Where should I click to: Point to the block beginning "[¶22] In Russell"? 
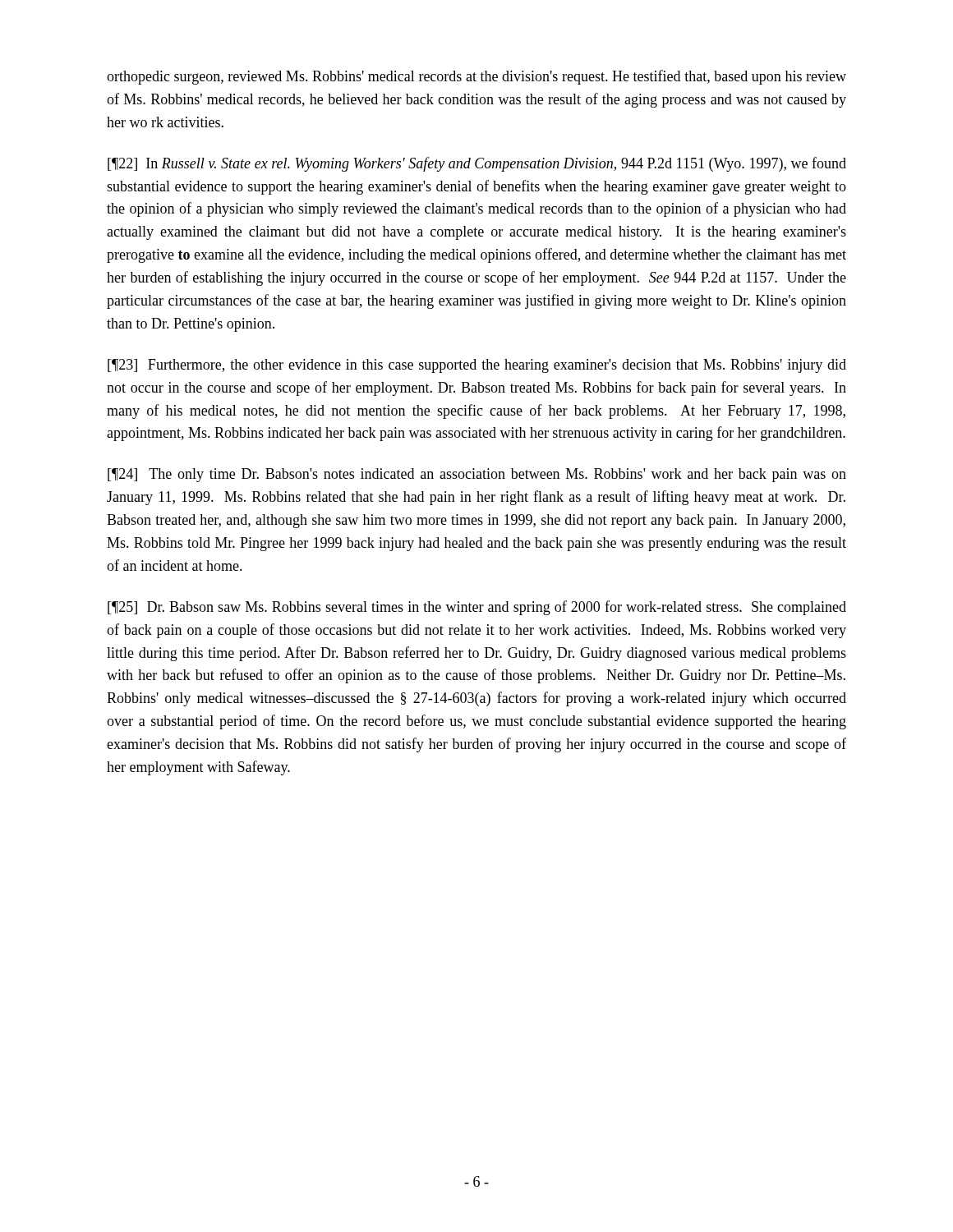476,243
